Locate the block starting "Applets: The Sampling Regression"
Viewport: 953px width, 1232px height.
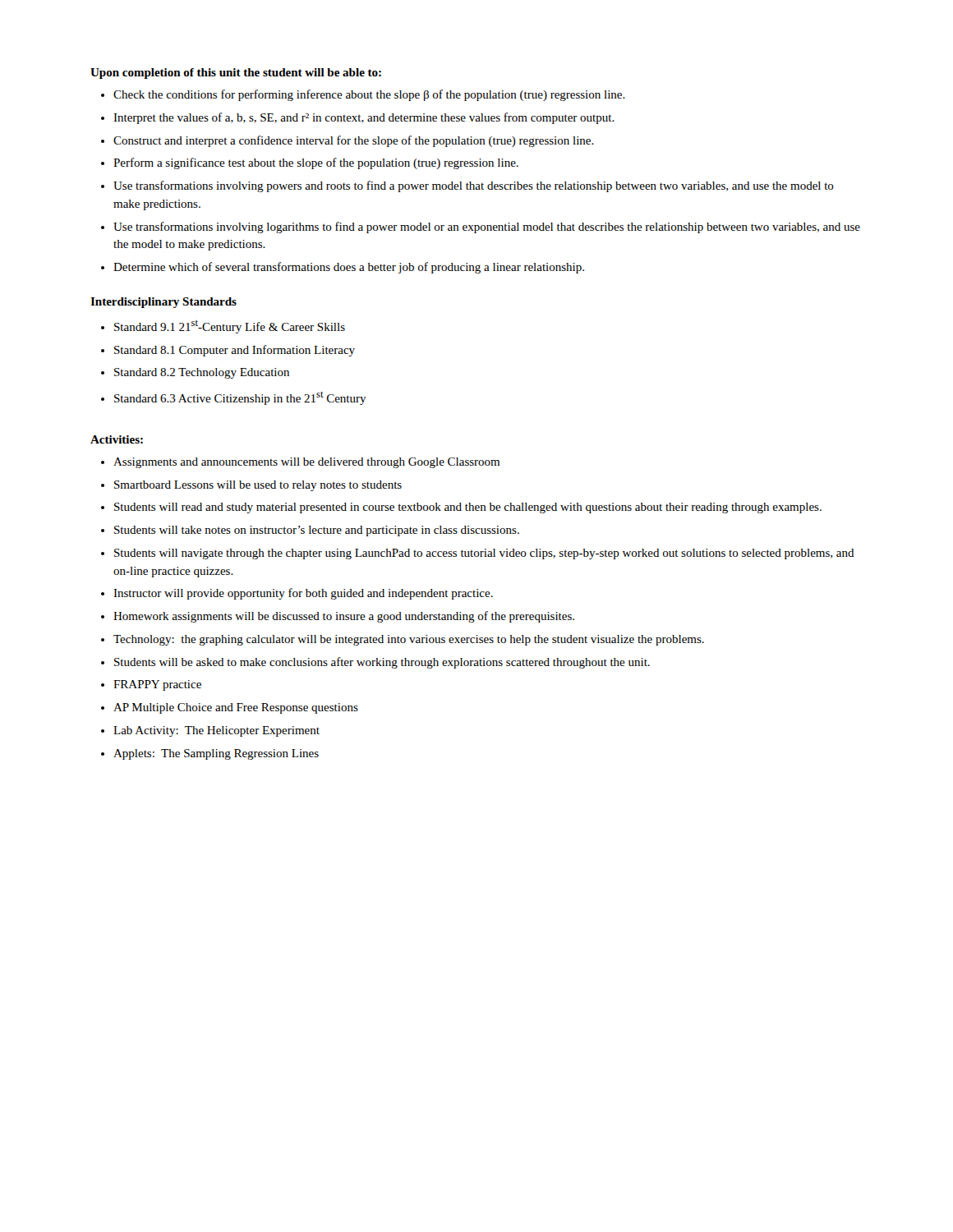click(216, 753)
